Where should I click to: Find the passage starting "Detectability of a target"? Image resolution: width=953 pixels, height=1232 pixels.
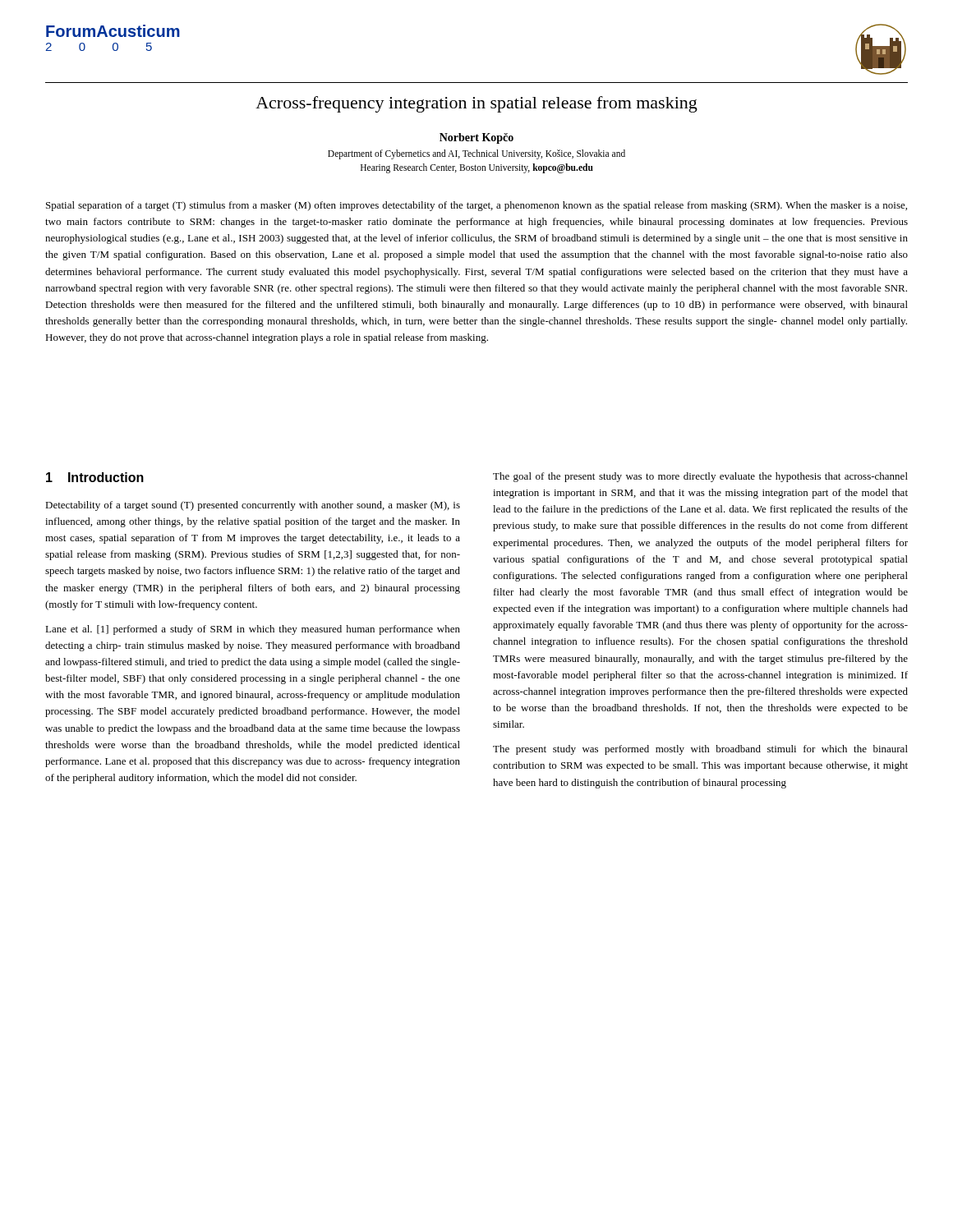point(253,554)
